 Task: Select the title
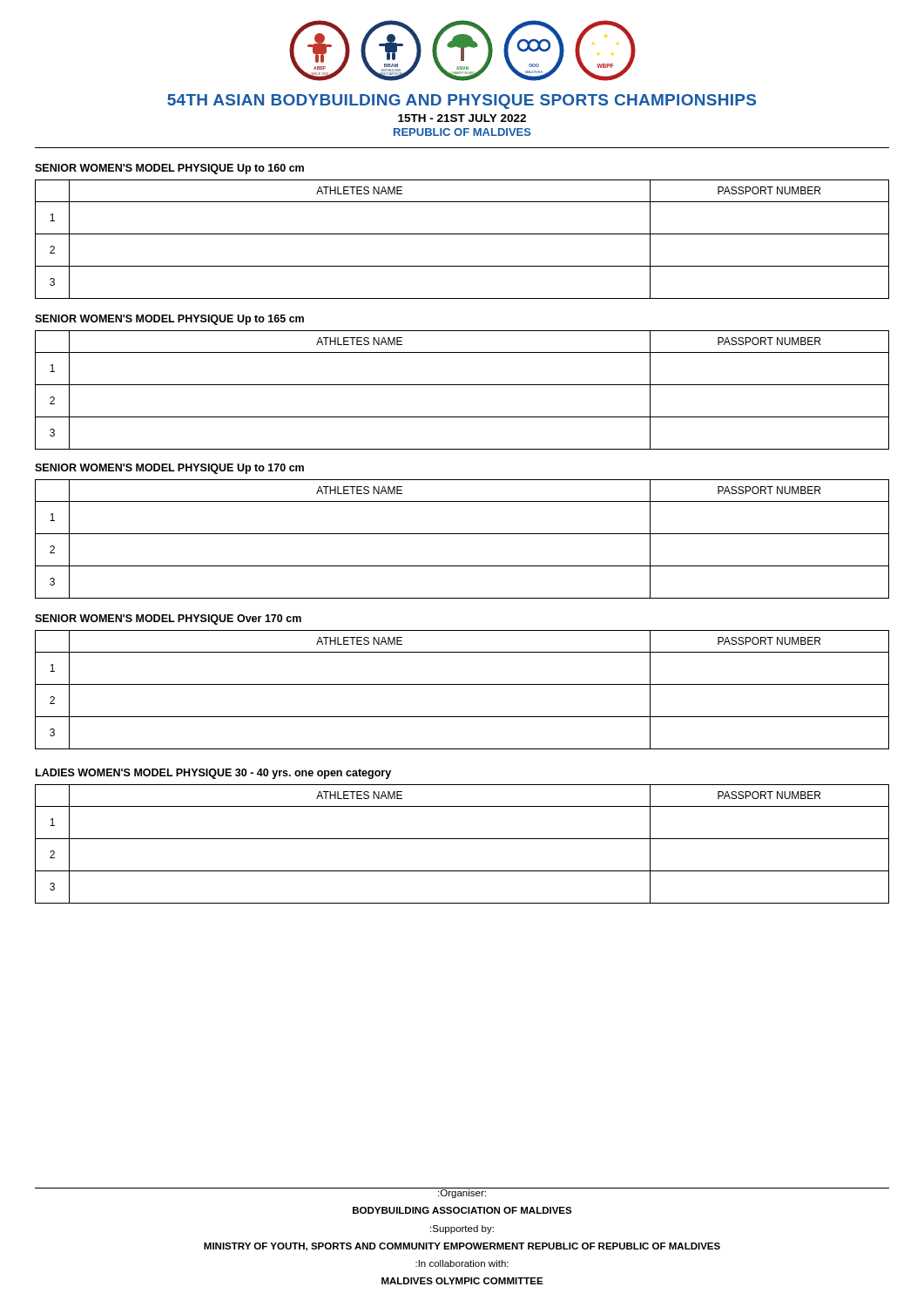coord(462,100)
